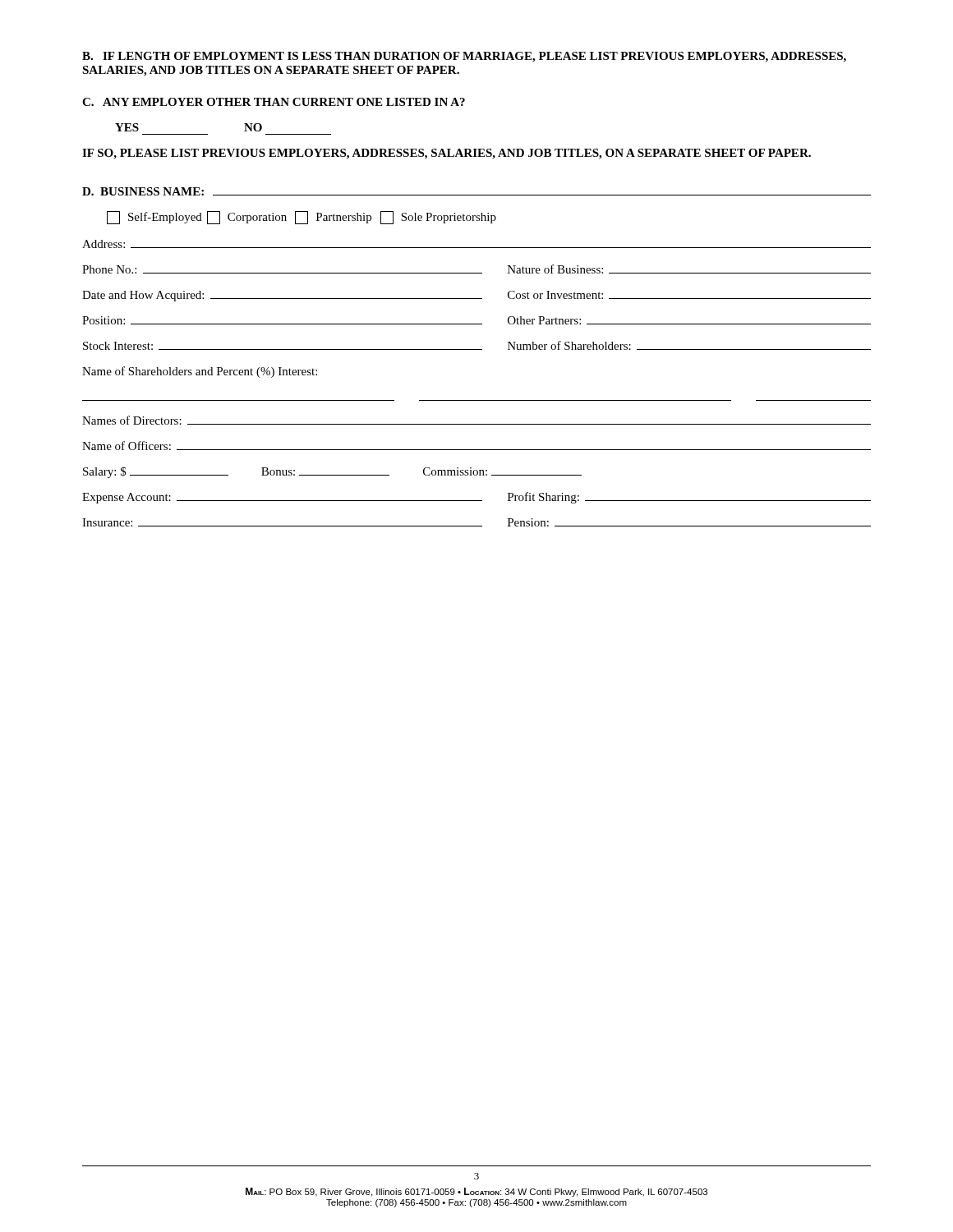Viewport: 953px width, 1232px height.
Task: Select the section header that reads "B. IF LENGTH OF EMPLOYMENT IS"
Action: 464,63
